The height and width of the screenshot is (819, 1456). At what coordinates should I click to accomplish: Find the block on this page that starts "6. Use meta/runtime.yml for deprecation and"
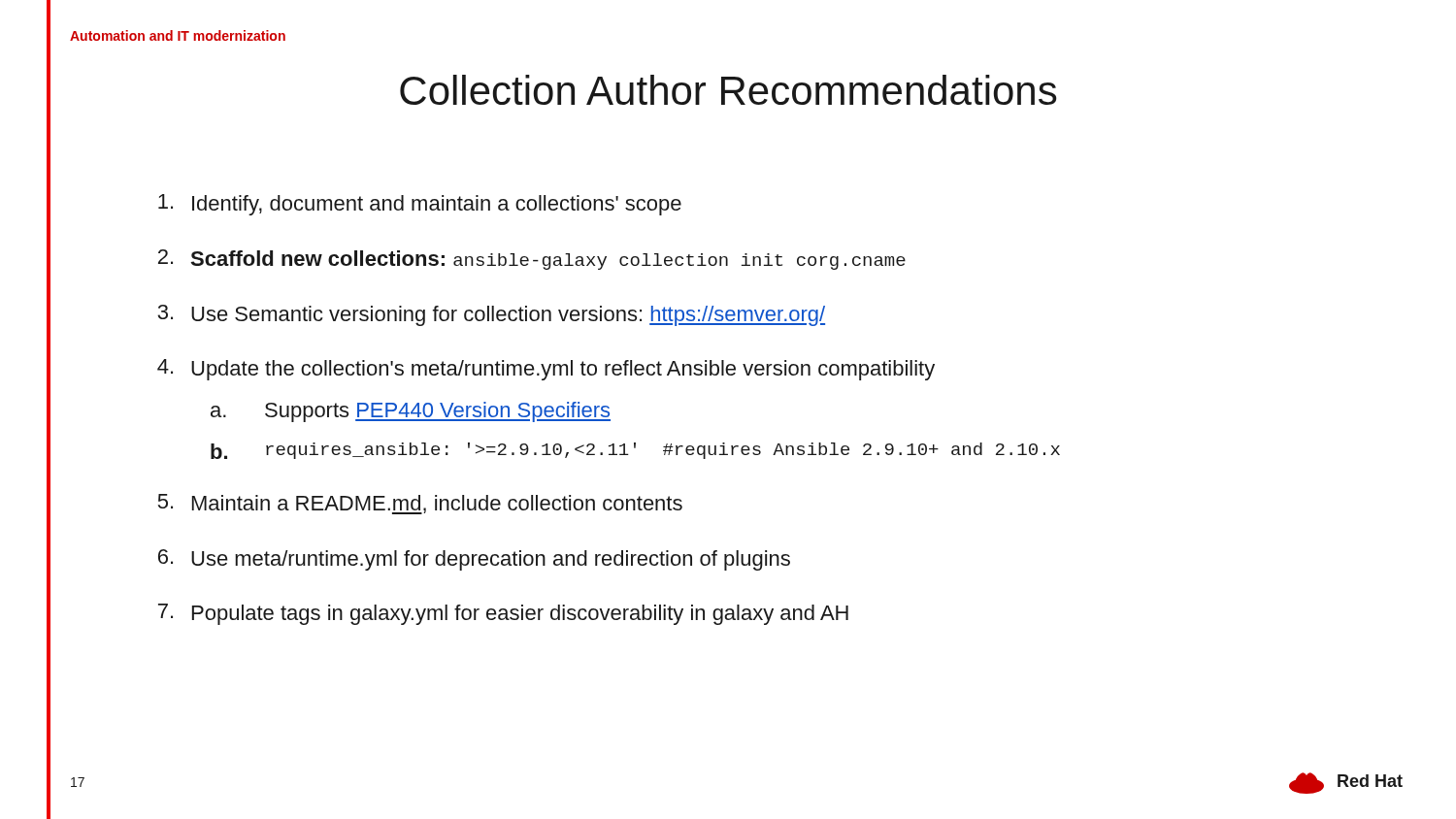coord(459,559)
